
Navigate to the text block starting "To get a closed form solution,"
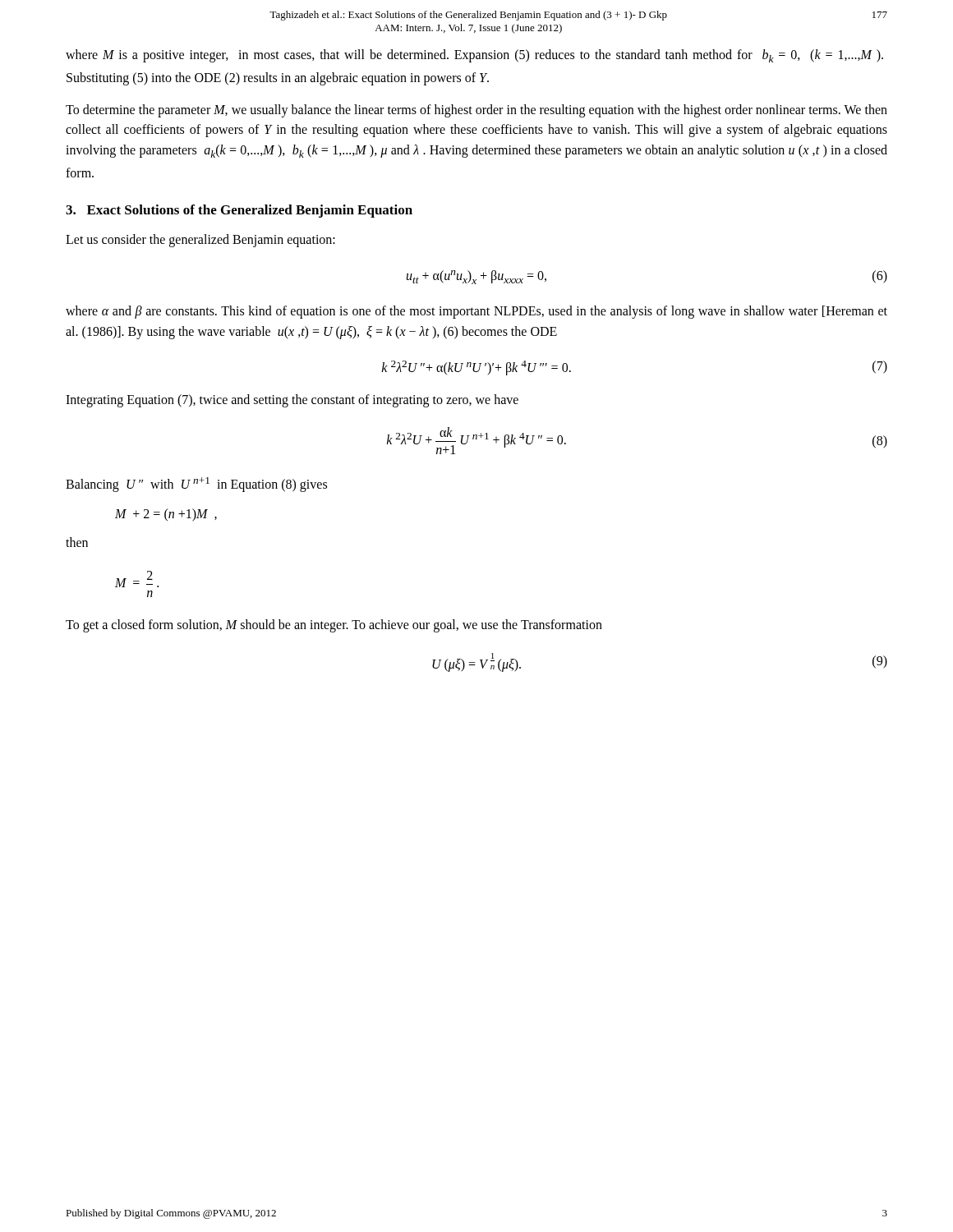pyautogui.click(x=476, y=625)
